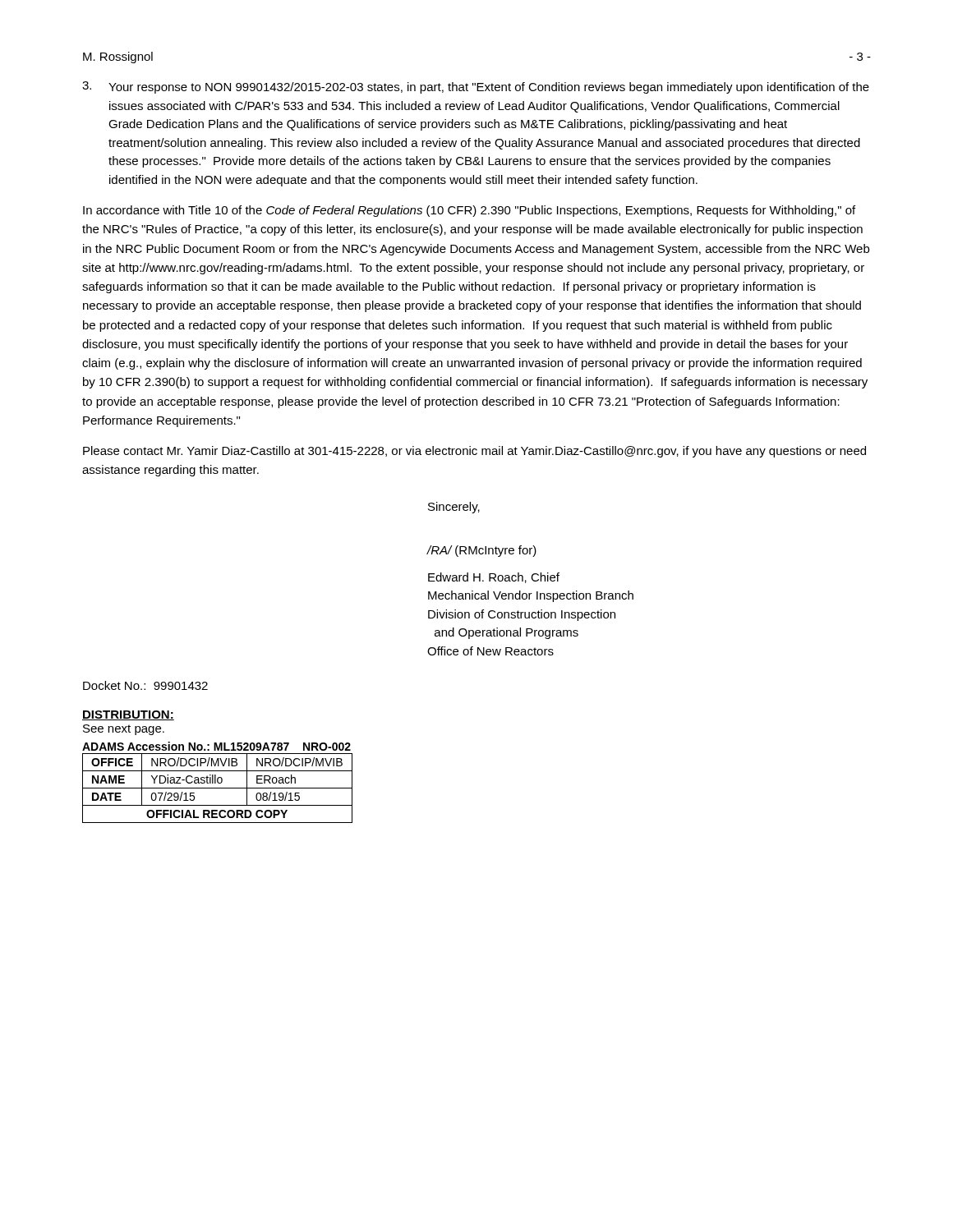Viewport: 953px width, 1232px height.
Task: Locate the table with the text "OFFICIAL RECORD COPY"
Action: coord(476,788)
